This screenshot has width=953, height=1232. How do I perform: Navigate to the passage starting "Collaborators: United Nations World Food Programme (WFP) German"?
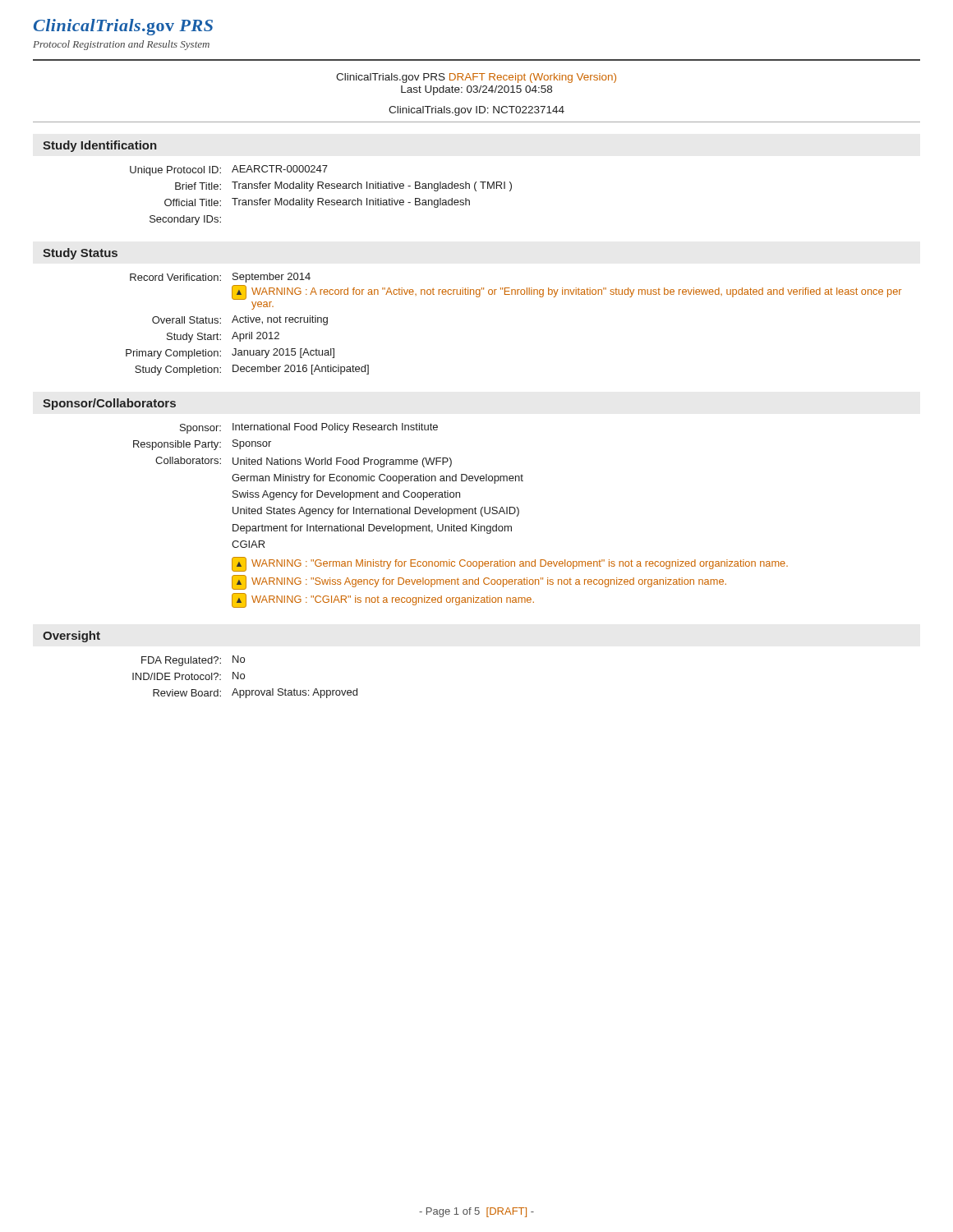pos(485,530)
